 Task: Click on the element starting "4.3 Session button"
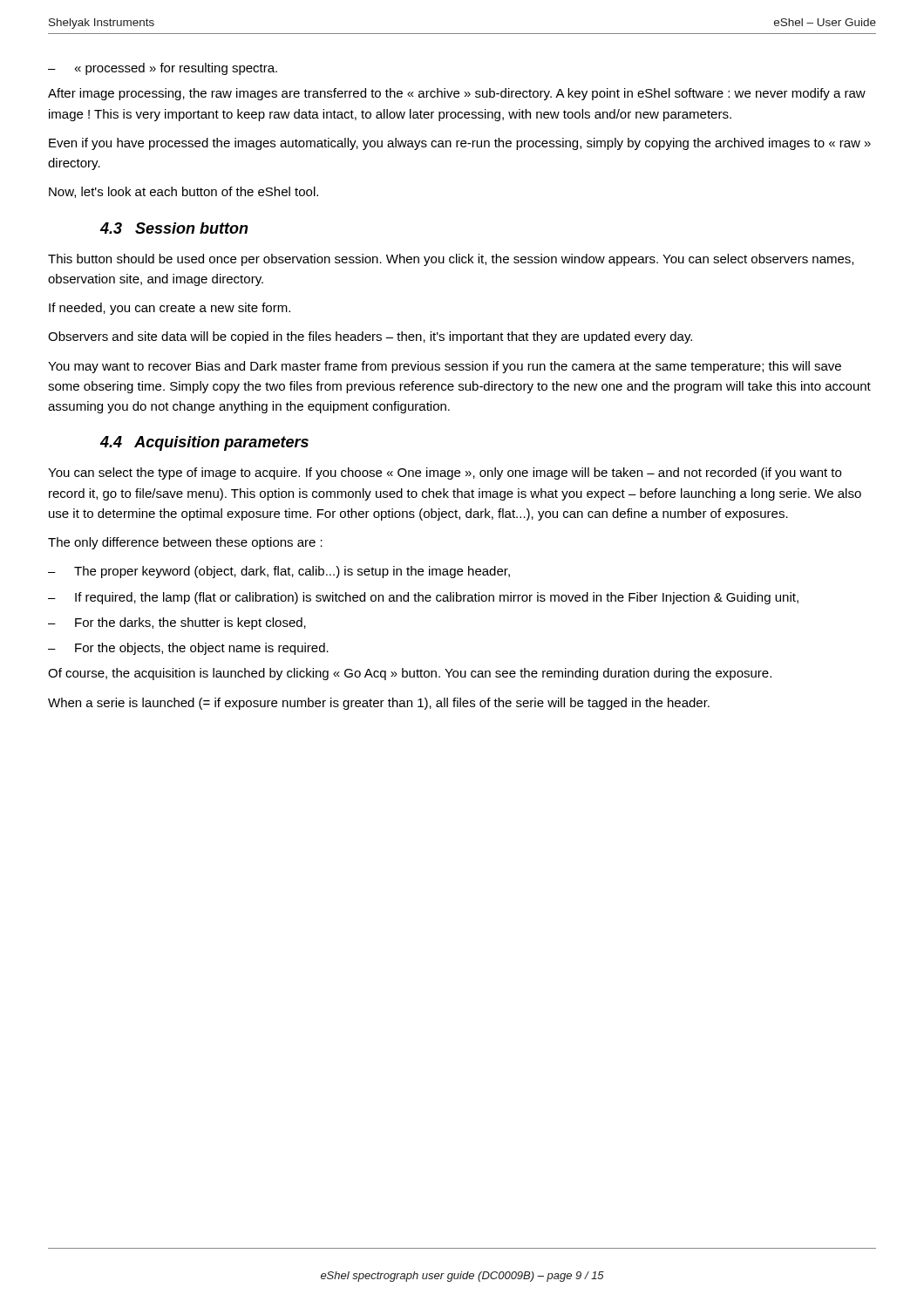(x=174, y=228)
